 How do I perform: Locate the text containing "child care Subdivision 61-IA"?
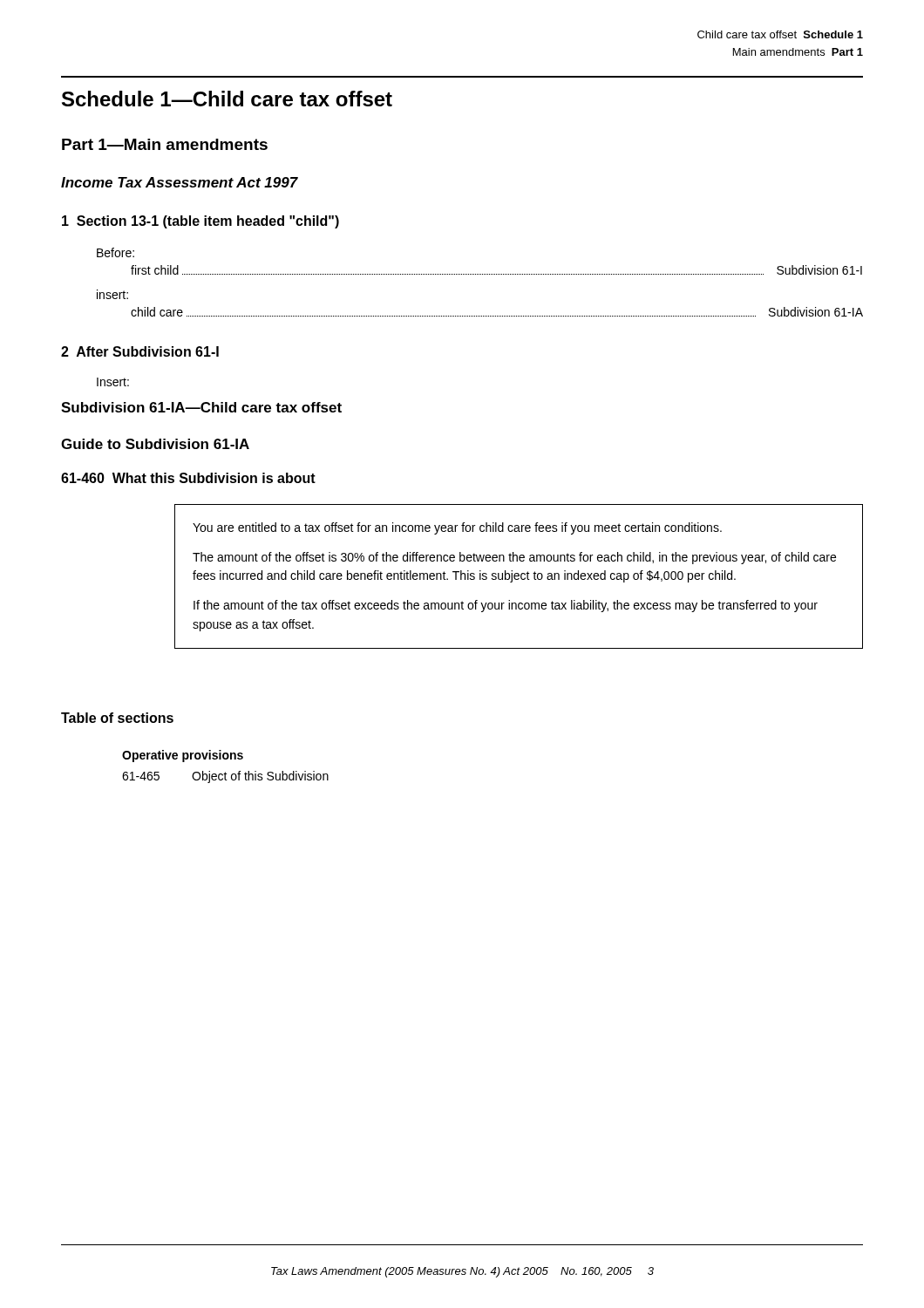497,312
